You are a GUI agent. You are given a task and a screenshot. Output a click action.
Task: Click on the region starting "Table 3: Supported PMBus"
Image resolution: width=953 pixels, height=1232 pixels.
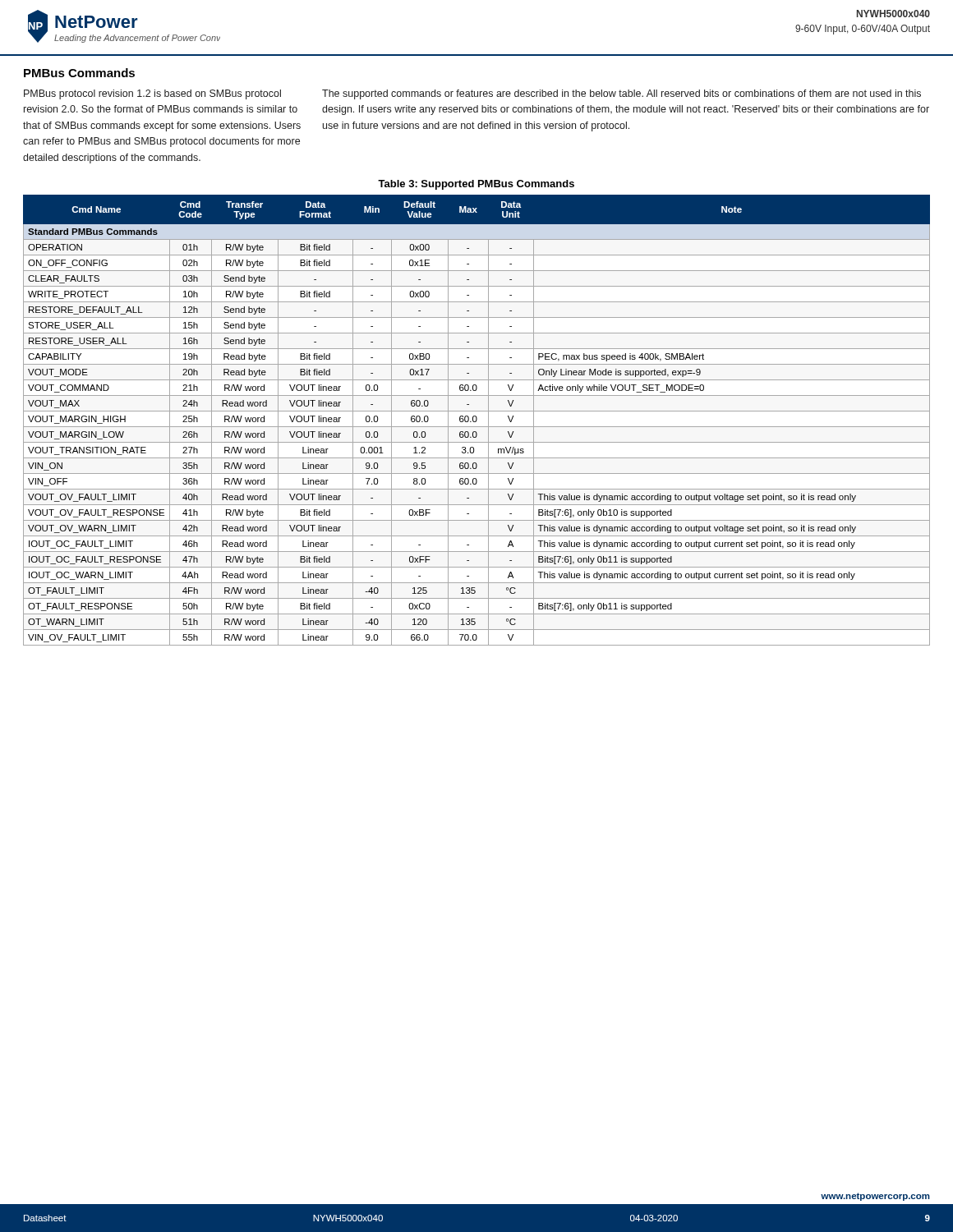pos(476,183)
